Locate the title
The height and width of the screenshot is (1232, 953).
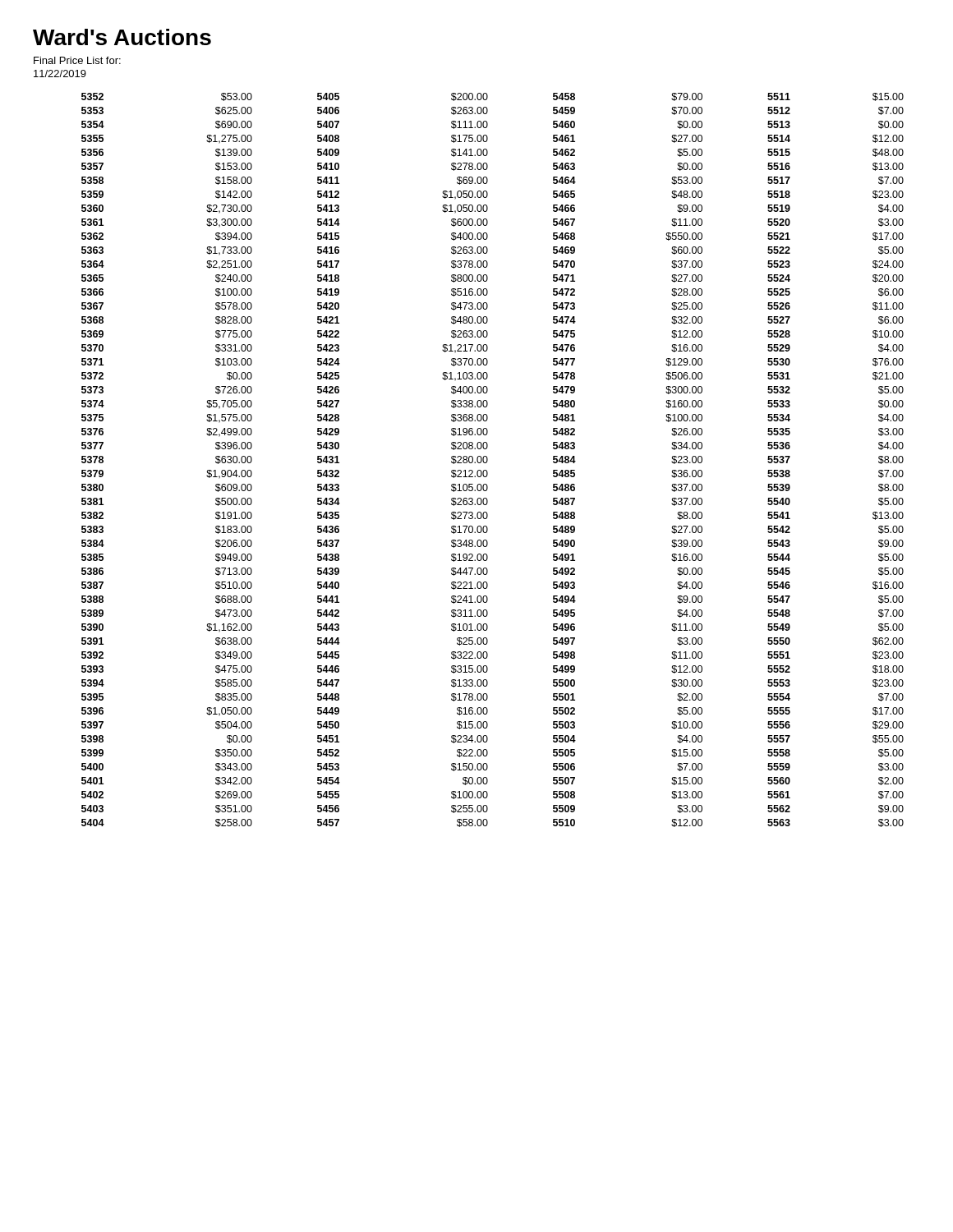tap(122, 37)
